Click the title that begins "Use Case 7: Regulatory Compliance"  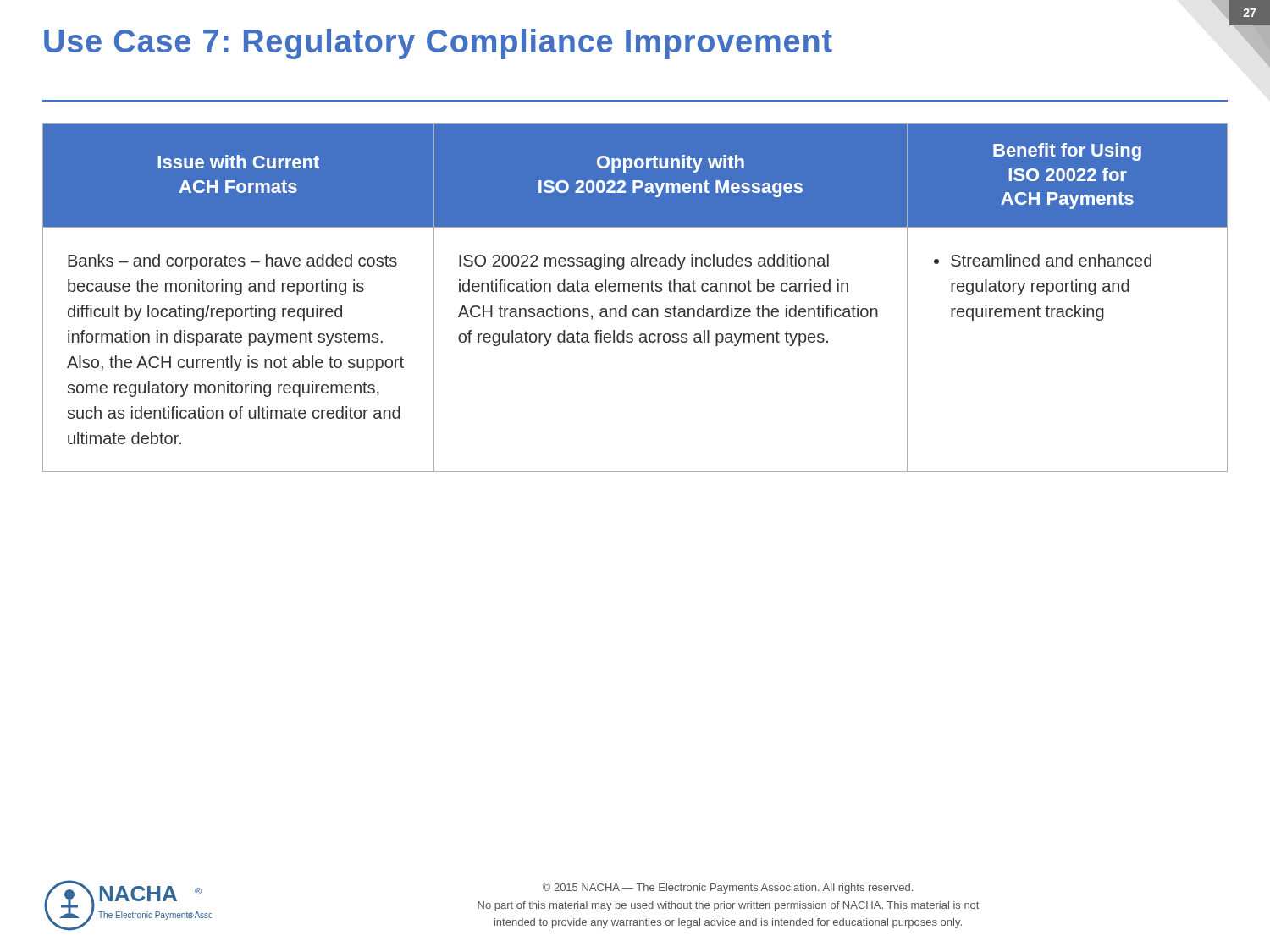438,41
